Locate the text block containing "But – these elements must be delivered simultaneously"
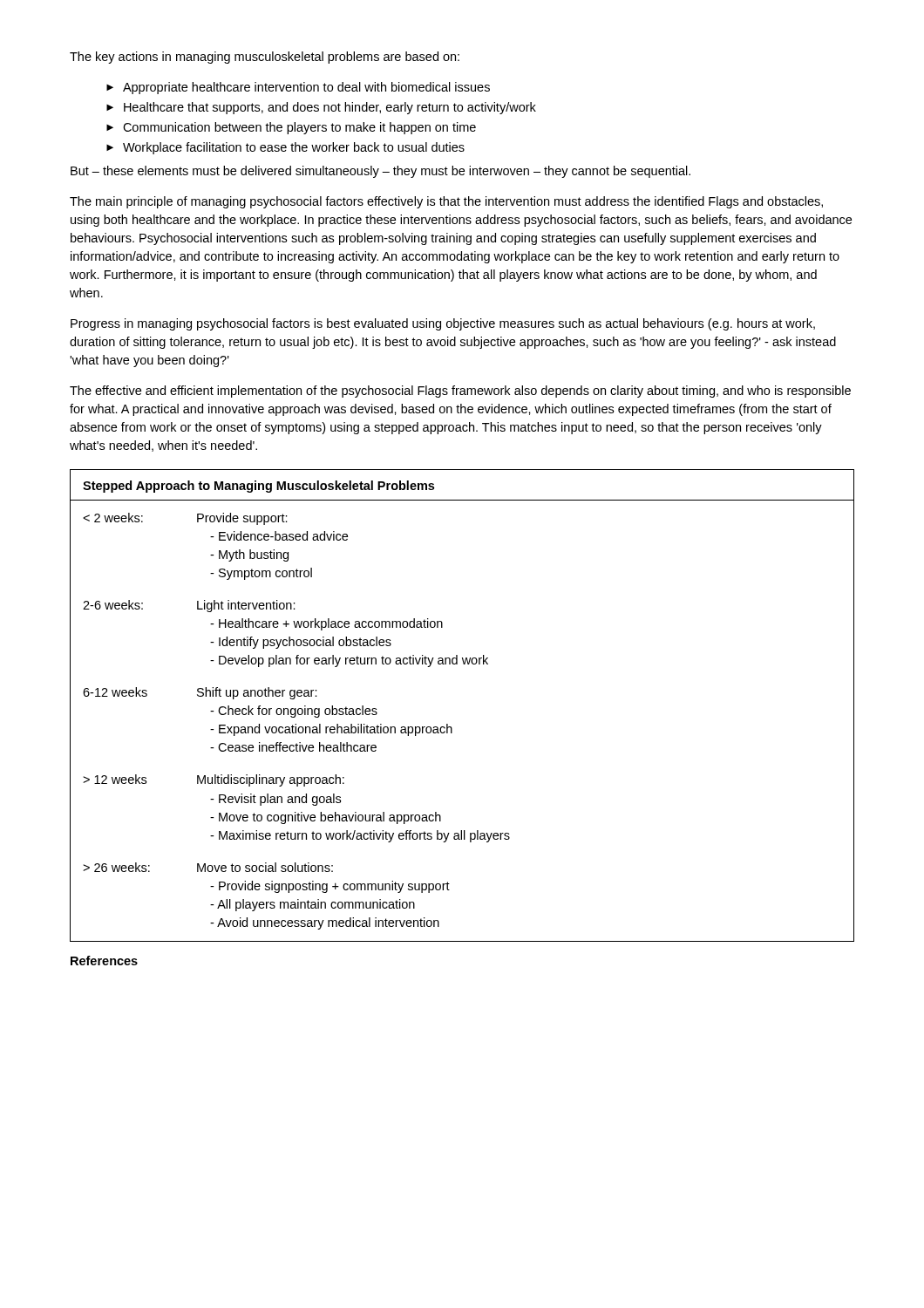The height and width of the screenshot is (1308, 924). [x=381, y=171]
